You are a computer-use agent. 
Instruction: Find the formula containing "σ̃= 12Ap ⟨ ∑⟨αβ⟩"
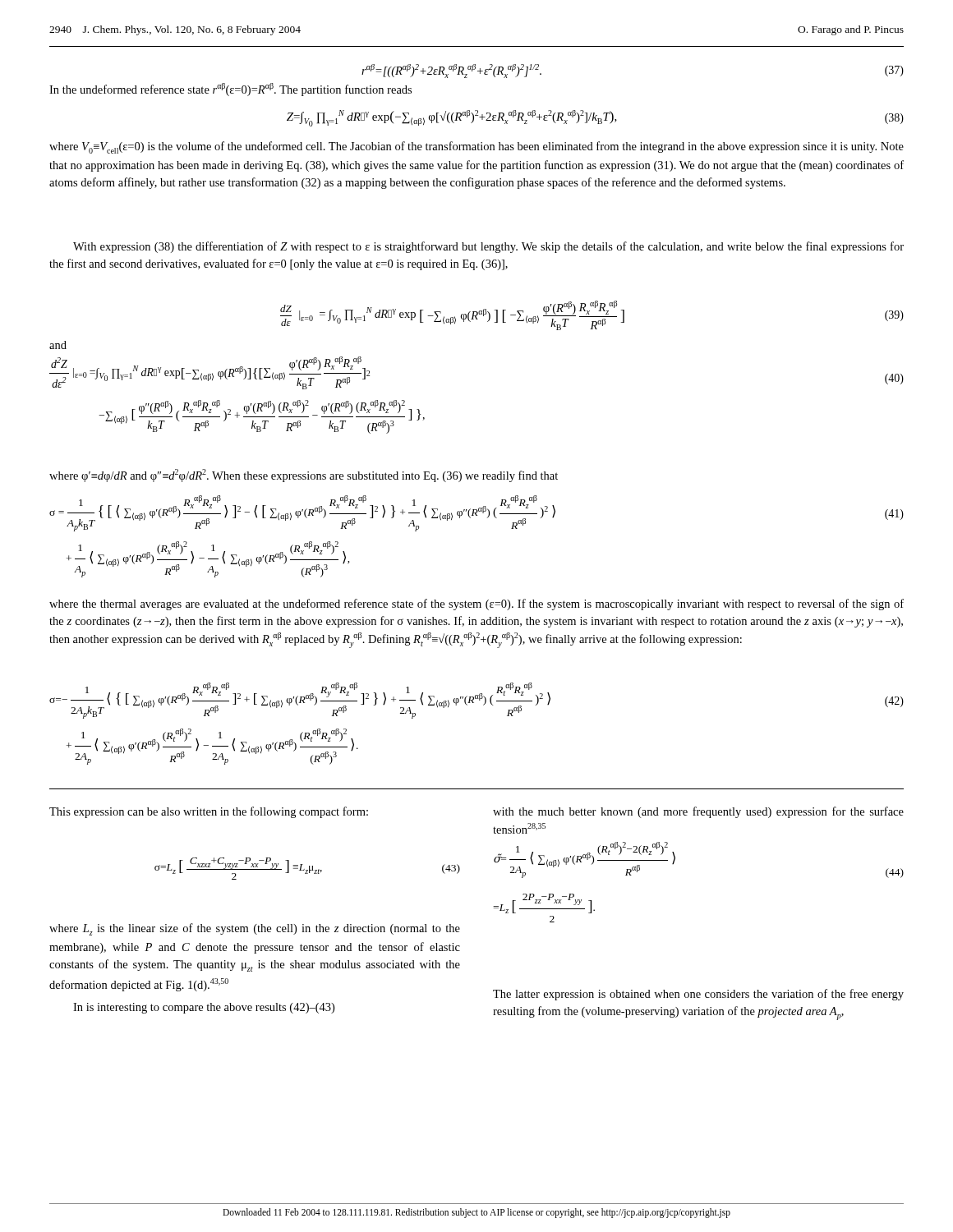pyautogui.click(x=632, y=860)
